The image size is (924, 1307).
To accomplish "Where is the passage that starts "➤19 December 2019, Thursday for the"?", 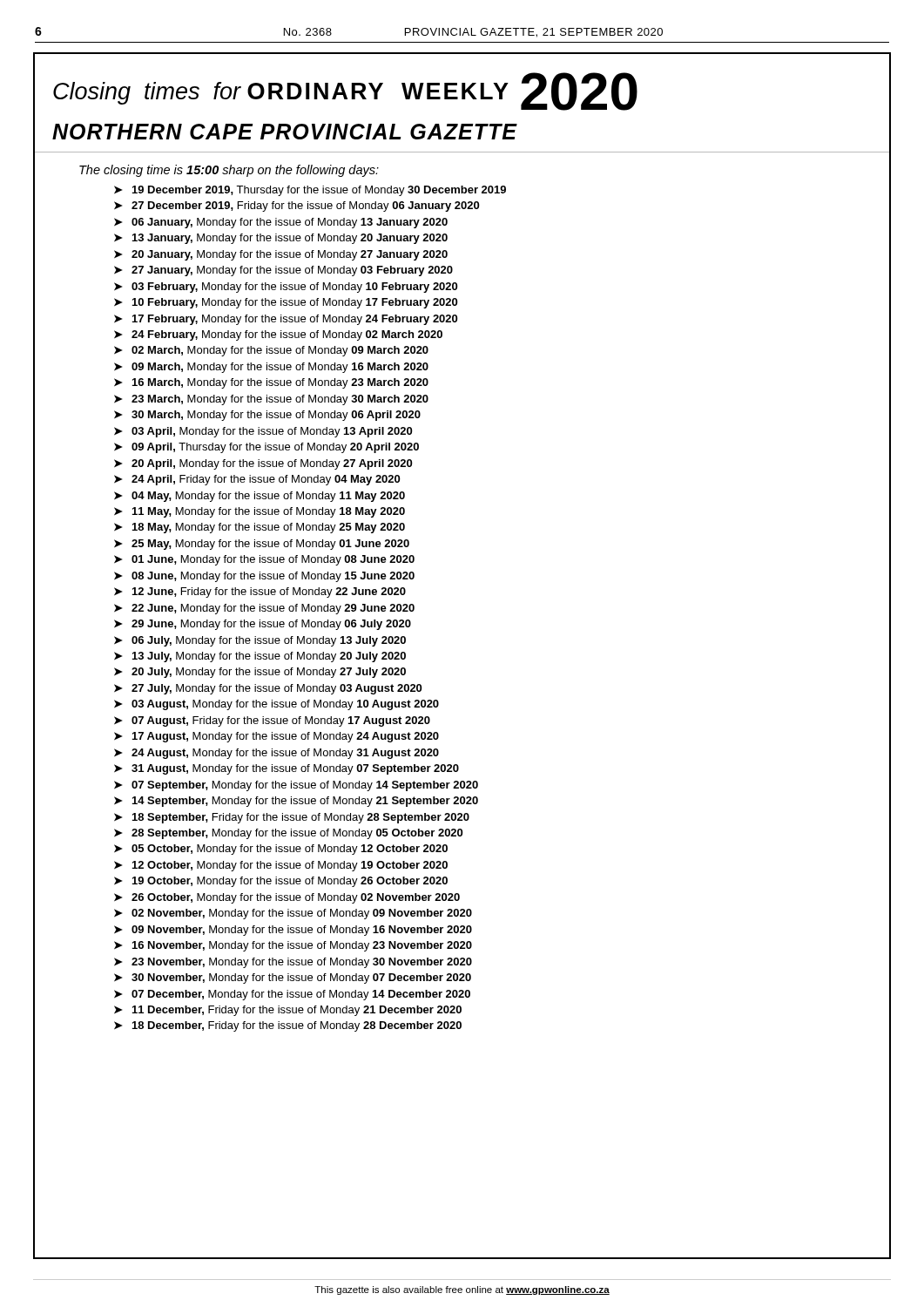I will click(x=310, y=190).
